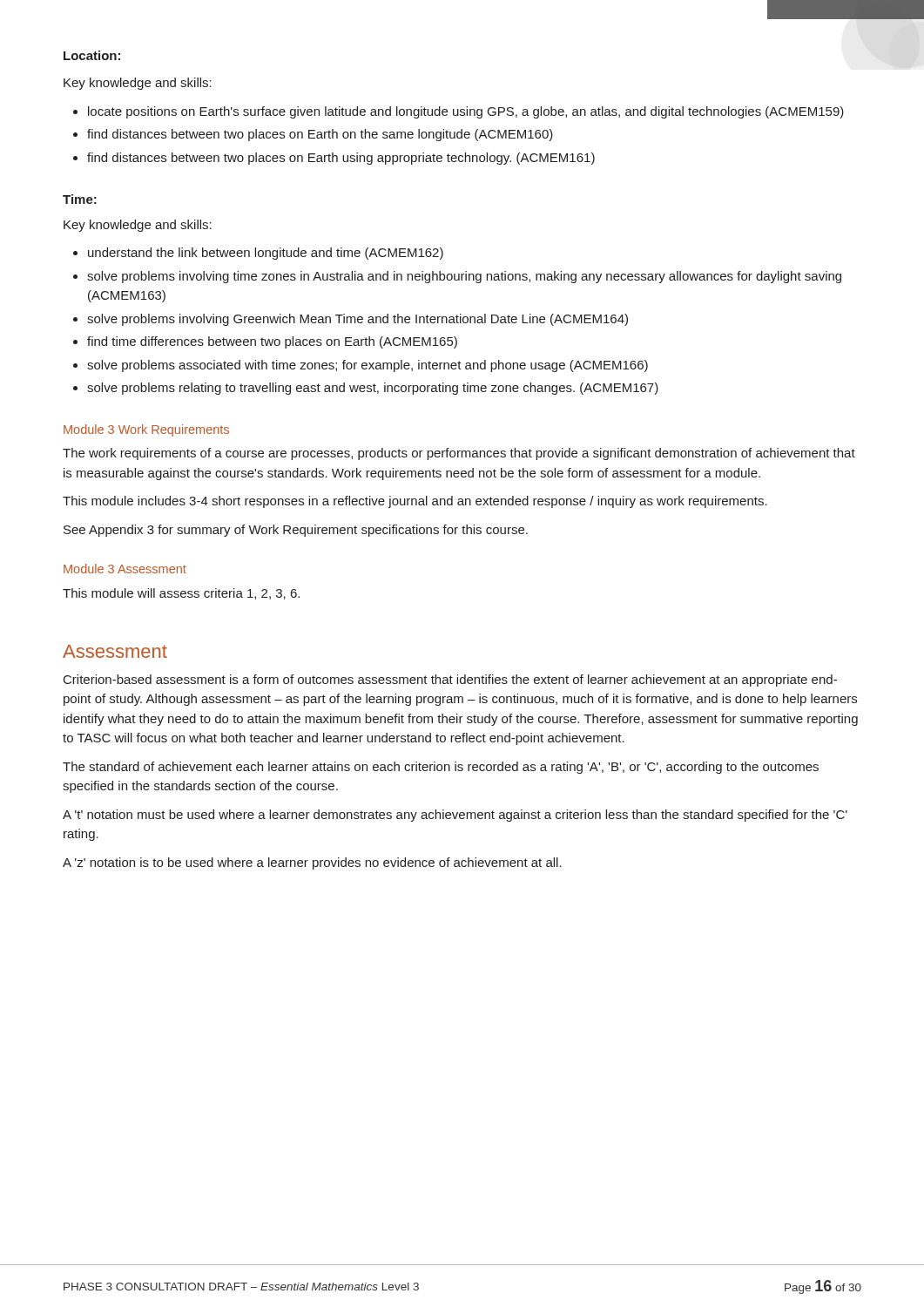Click the passage that begins "The work requirements of a course are"
Screen dimensions: 1307x924
(462, 463)
